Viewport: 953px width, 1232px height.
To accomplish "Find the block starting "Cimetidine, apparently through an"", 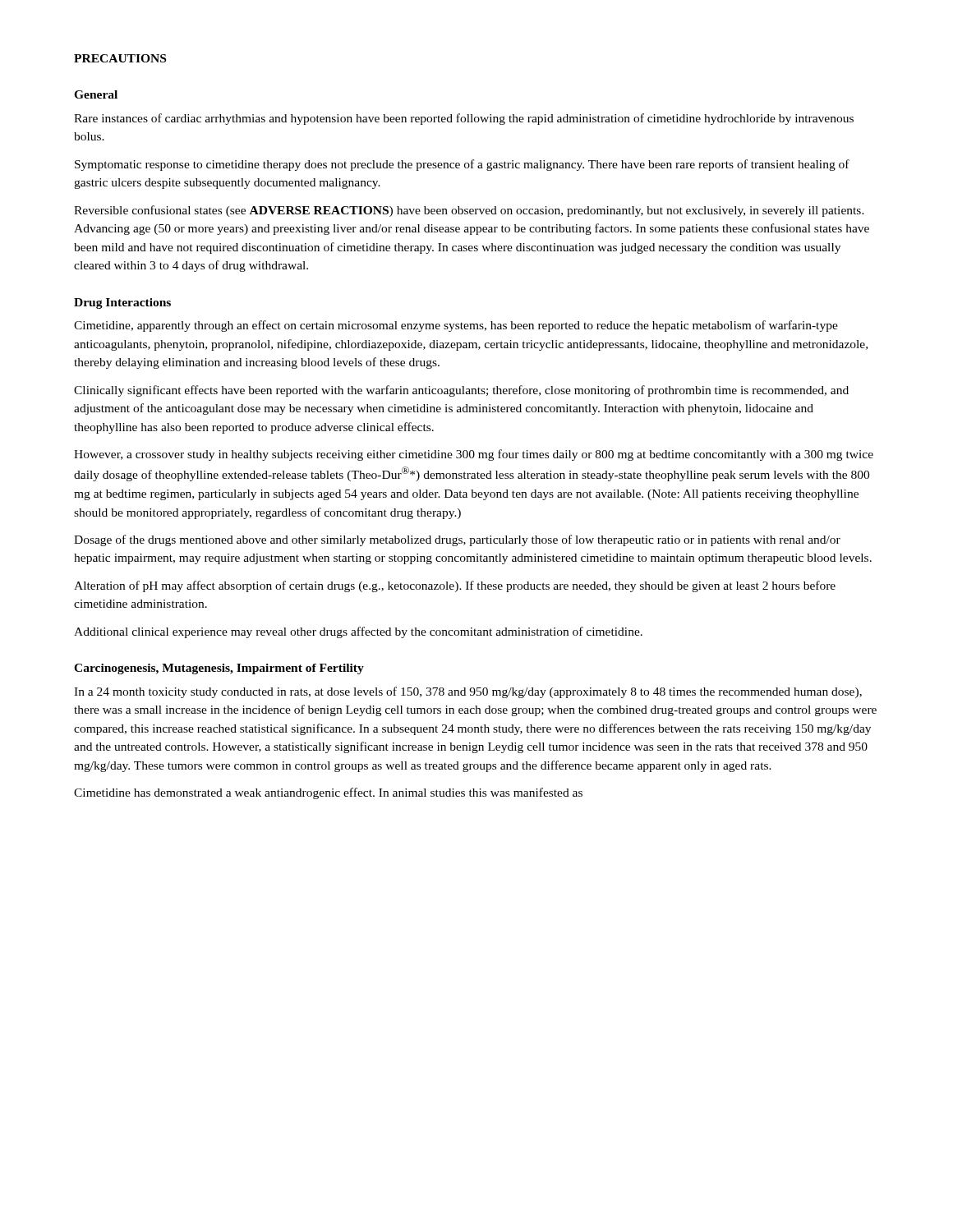I will pos(476,344).
